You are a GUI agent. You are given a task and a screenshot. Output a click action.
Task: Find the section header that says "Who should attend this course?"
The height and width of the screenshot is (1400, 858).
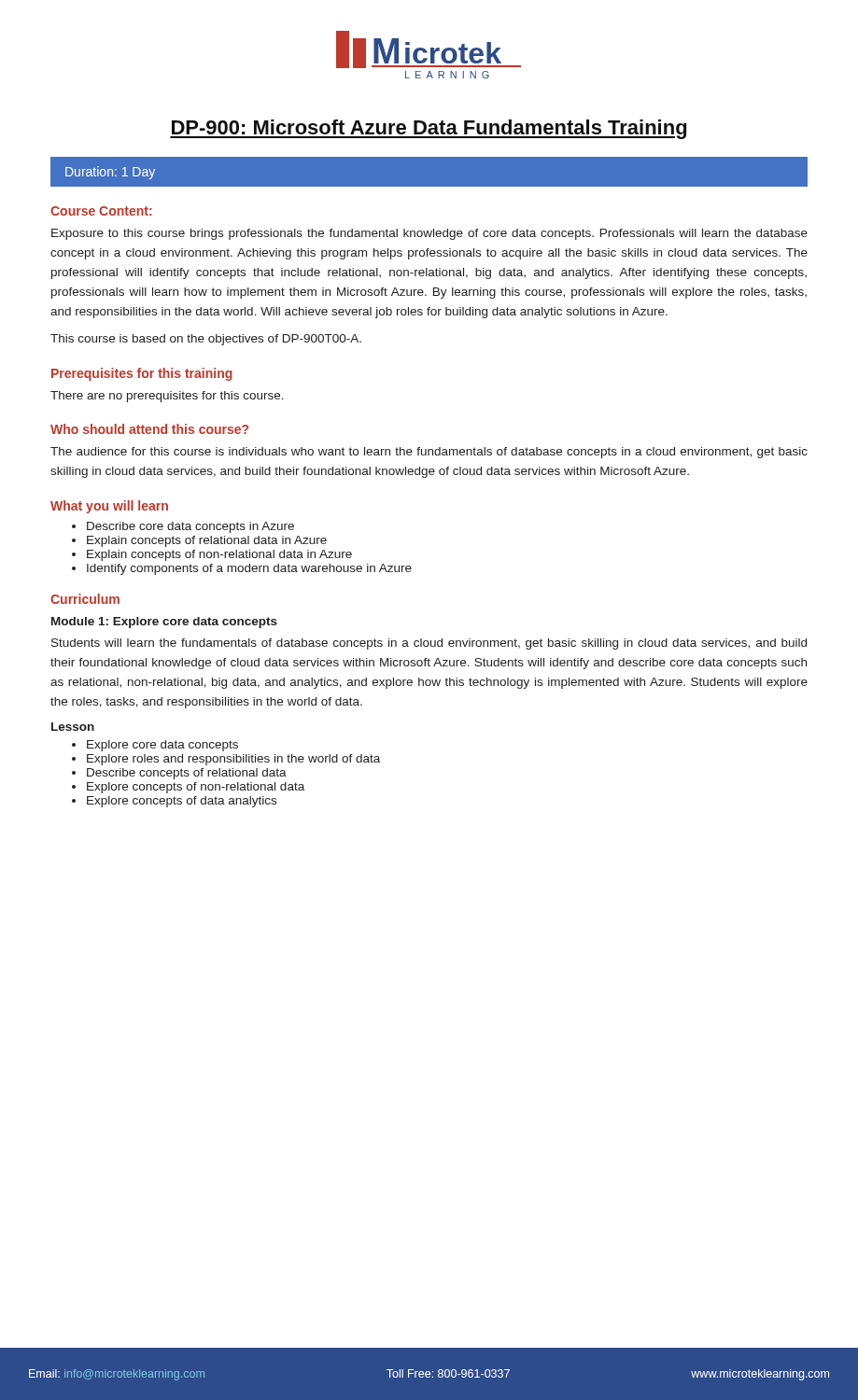point(150,430)
